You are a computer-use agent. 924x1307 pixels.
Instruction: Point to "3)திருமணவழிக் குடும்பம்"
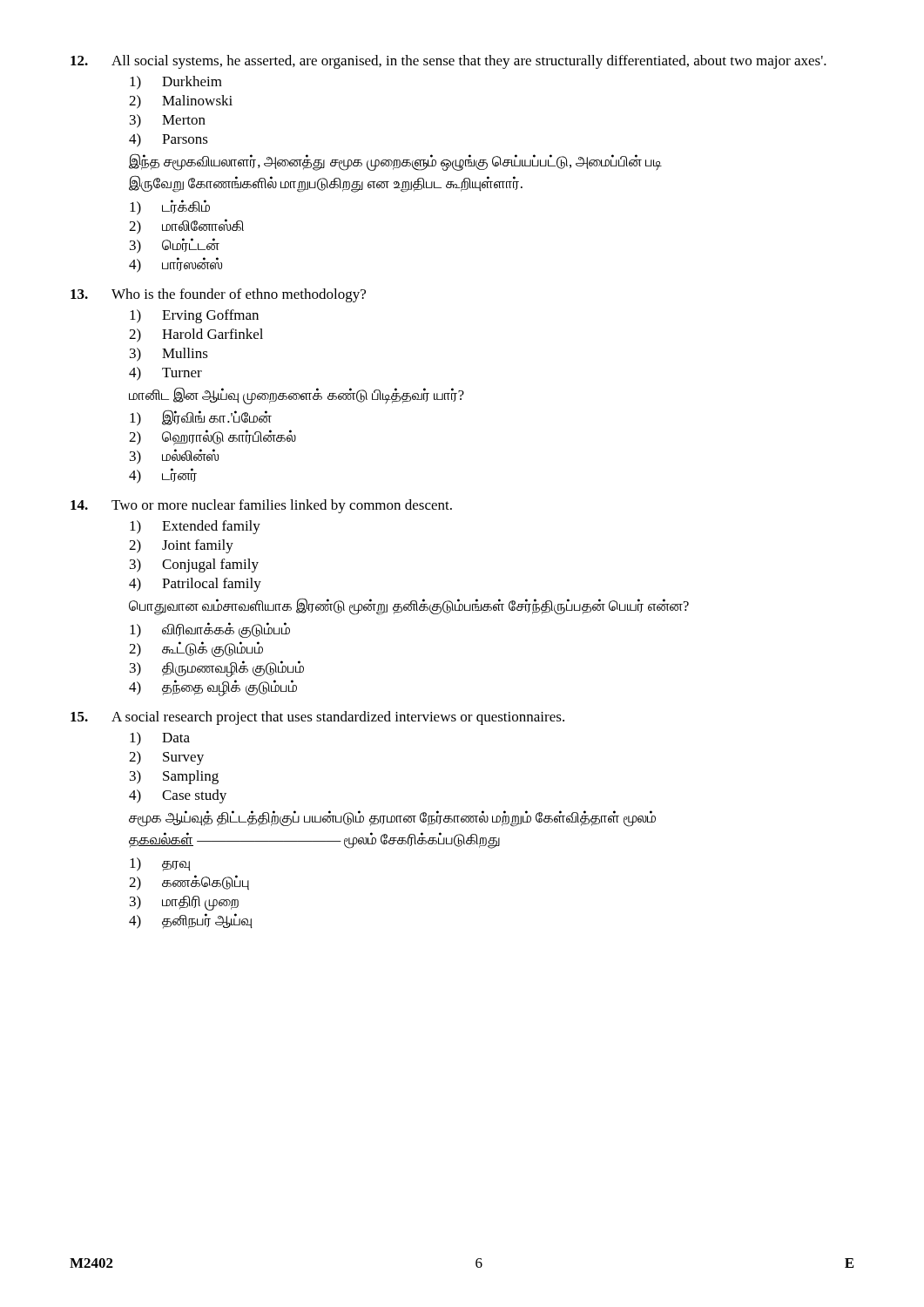(x=217, y=668)
